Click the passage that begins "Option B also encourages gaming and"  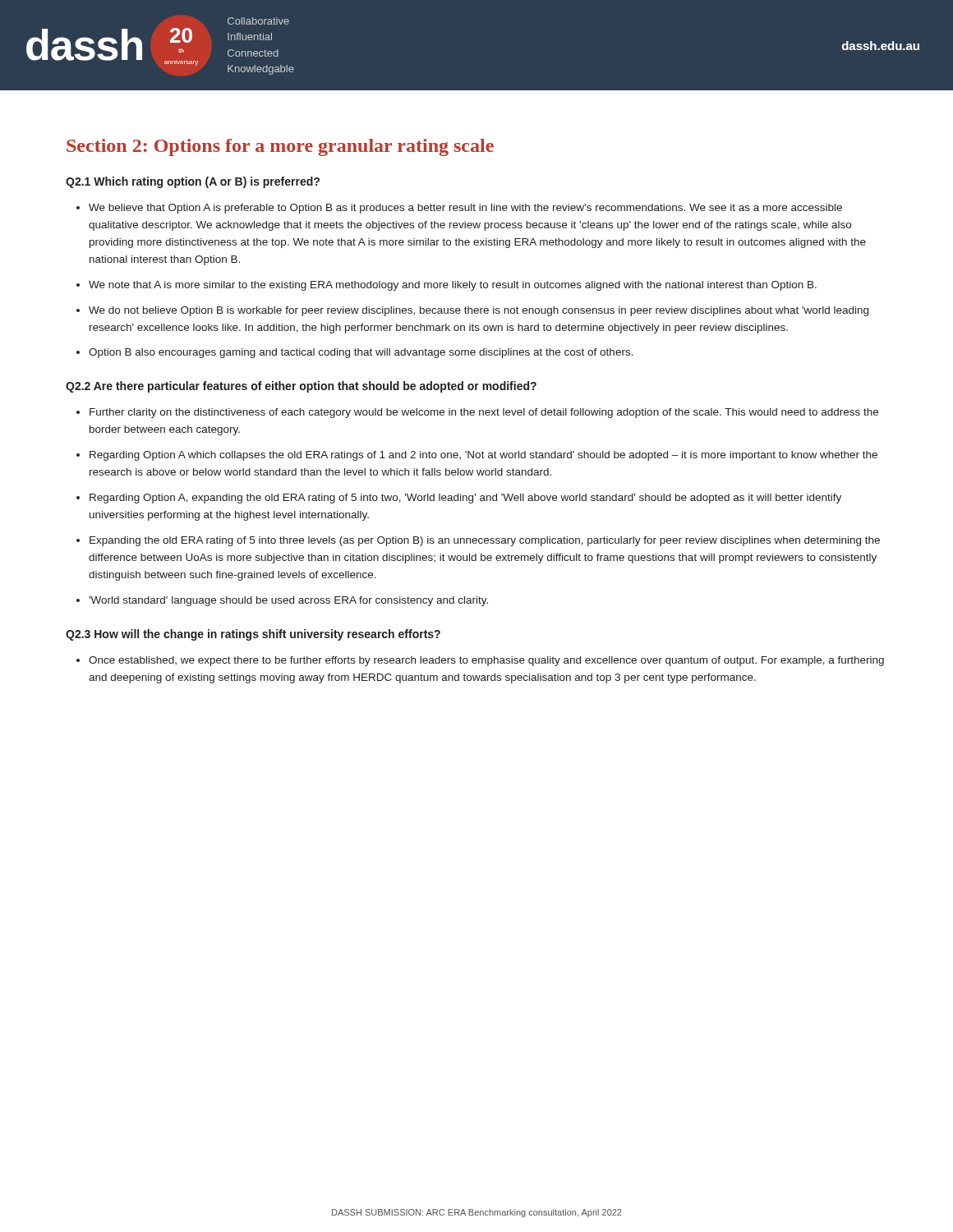[361, 352]
